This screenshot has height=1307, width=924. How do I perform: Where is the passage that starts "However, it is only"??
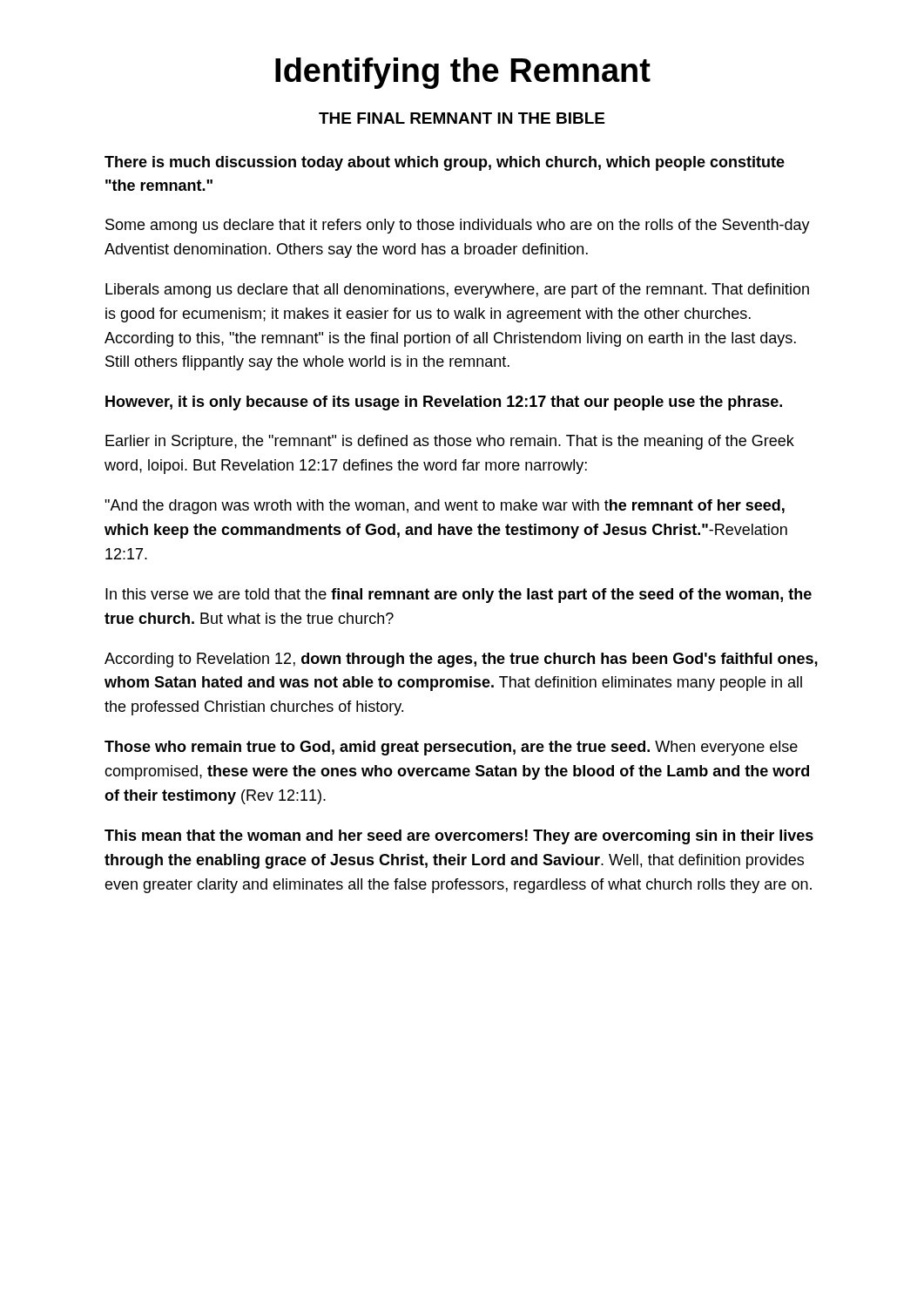(x=444, y=402)
